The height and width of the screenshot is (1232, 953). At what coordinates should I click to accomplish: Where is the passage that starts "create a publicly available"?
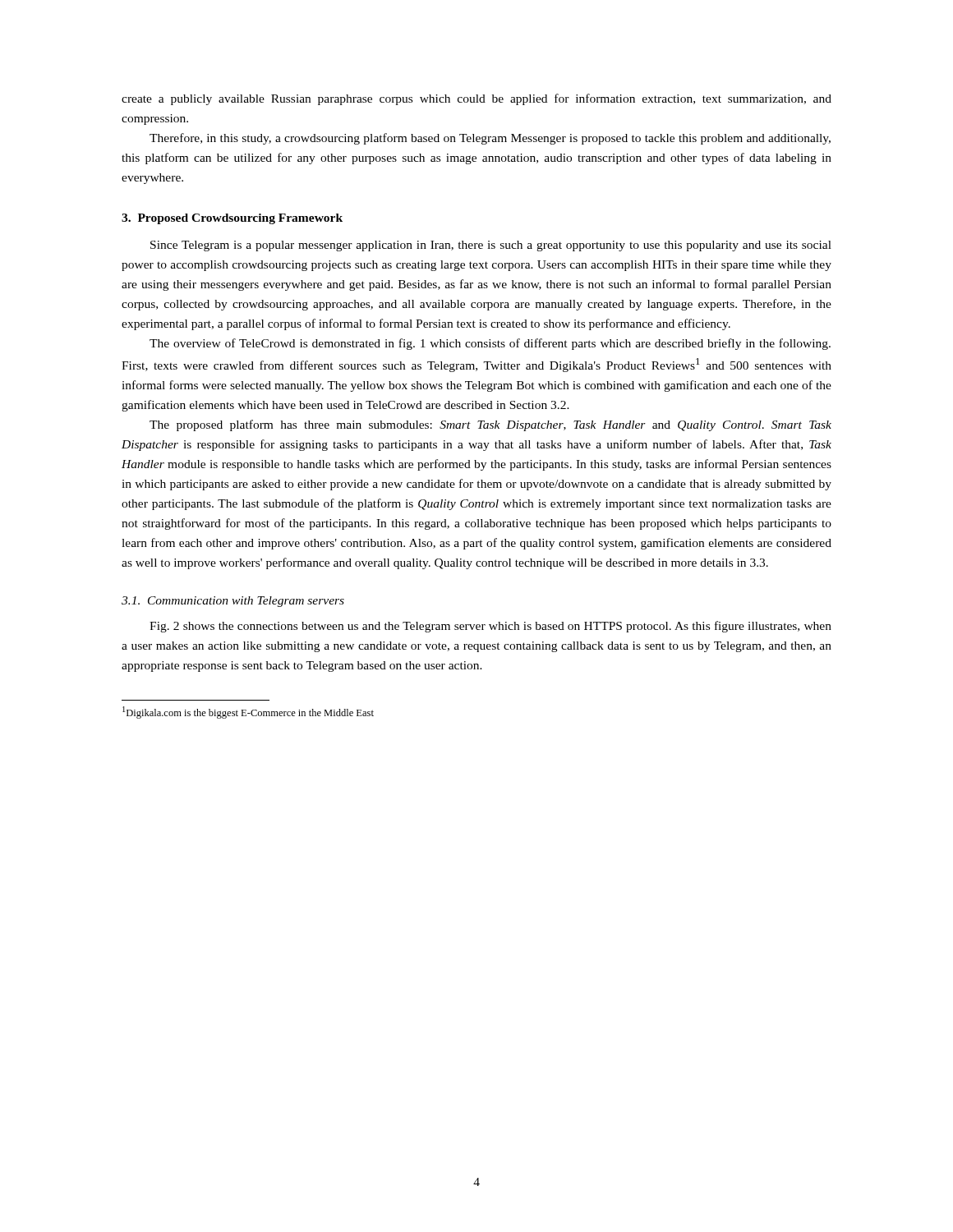(476, 138)
